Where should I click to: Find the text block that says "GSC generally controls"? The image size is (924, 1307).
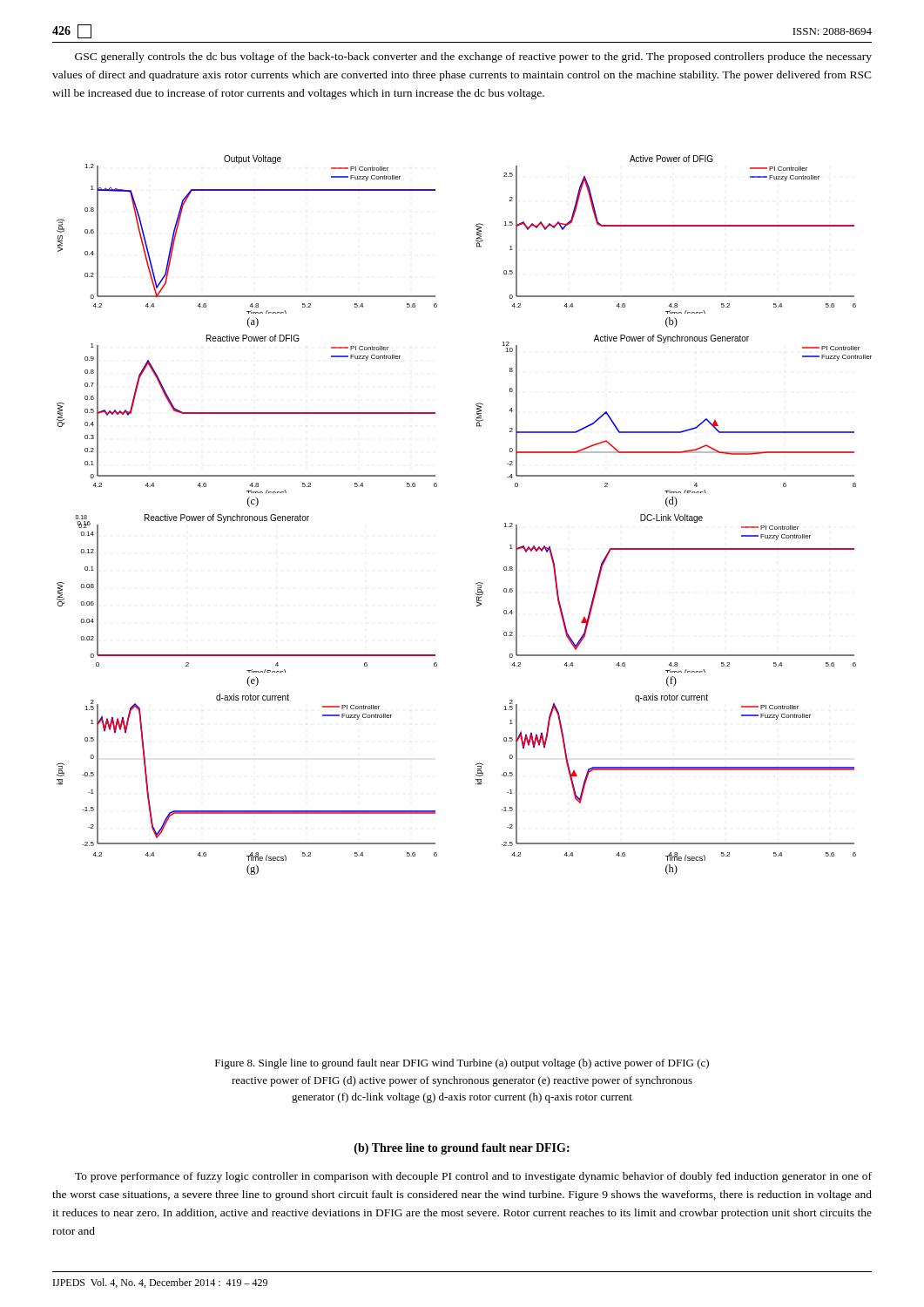coord(462,74)
